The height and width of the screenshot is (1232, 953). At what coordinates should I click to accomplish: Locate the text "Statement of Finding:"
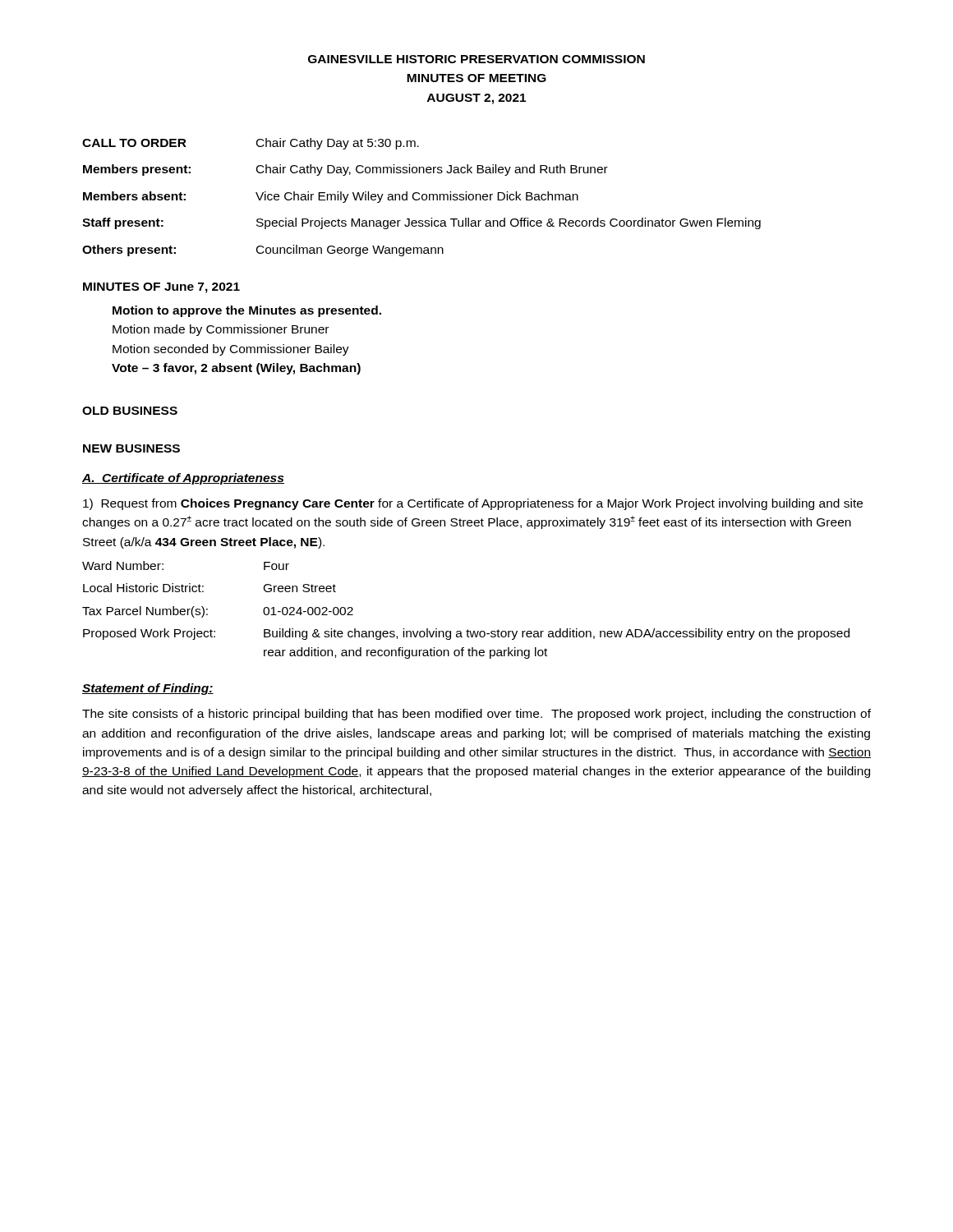pos(148,688)
